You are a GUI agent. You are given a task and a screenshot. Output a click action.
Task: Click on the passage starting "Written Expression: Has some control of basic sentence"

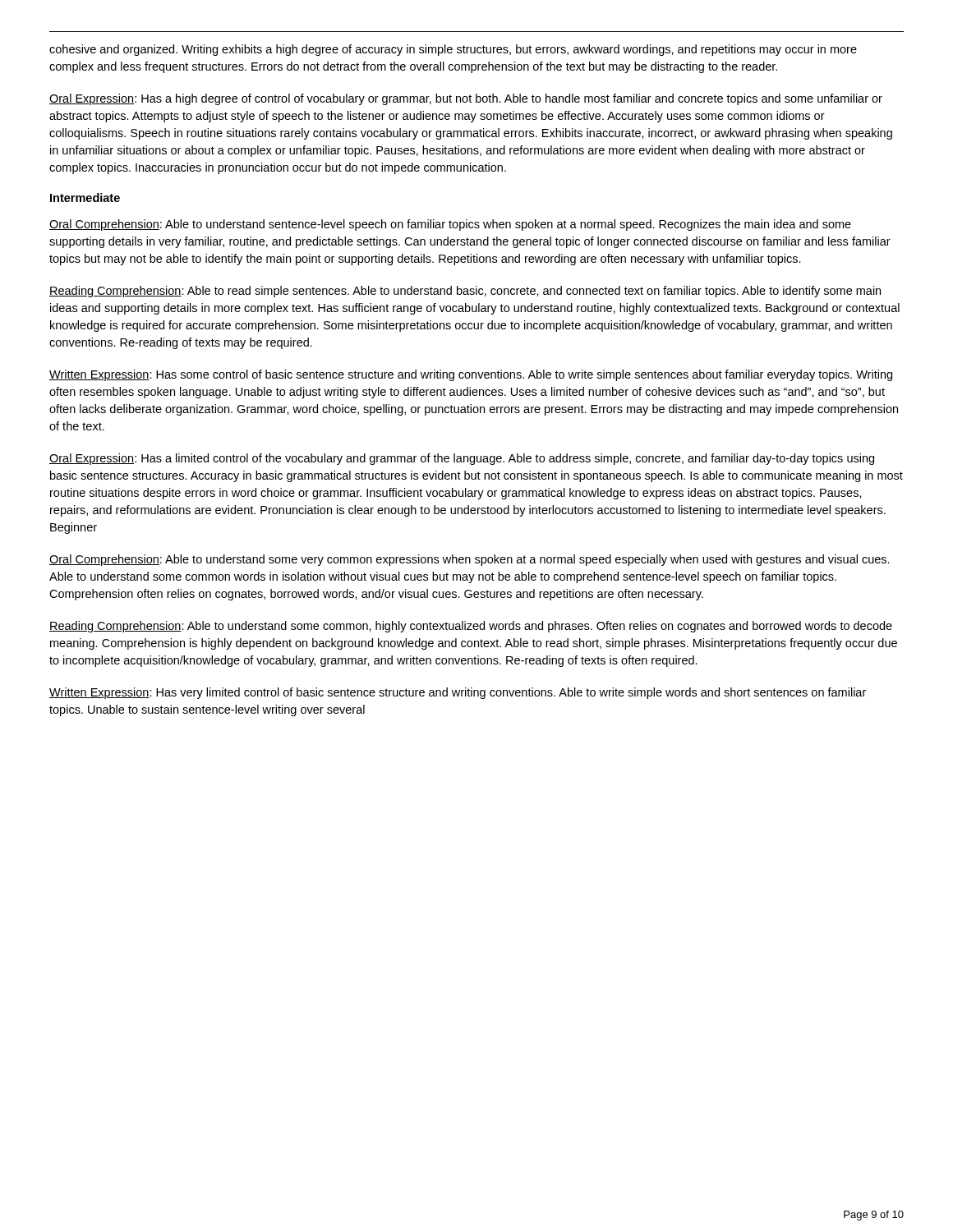474,401
